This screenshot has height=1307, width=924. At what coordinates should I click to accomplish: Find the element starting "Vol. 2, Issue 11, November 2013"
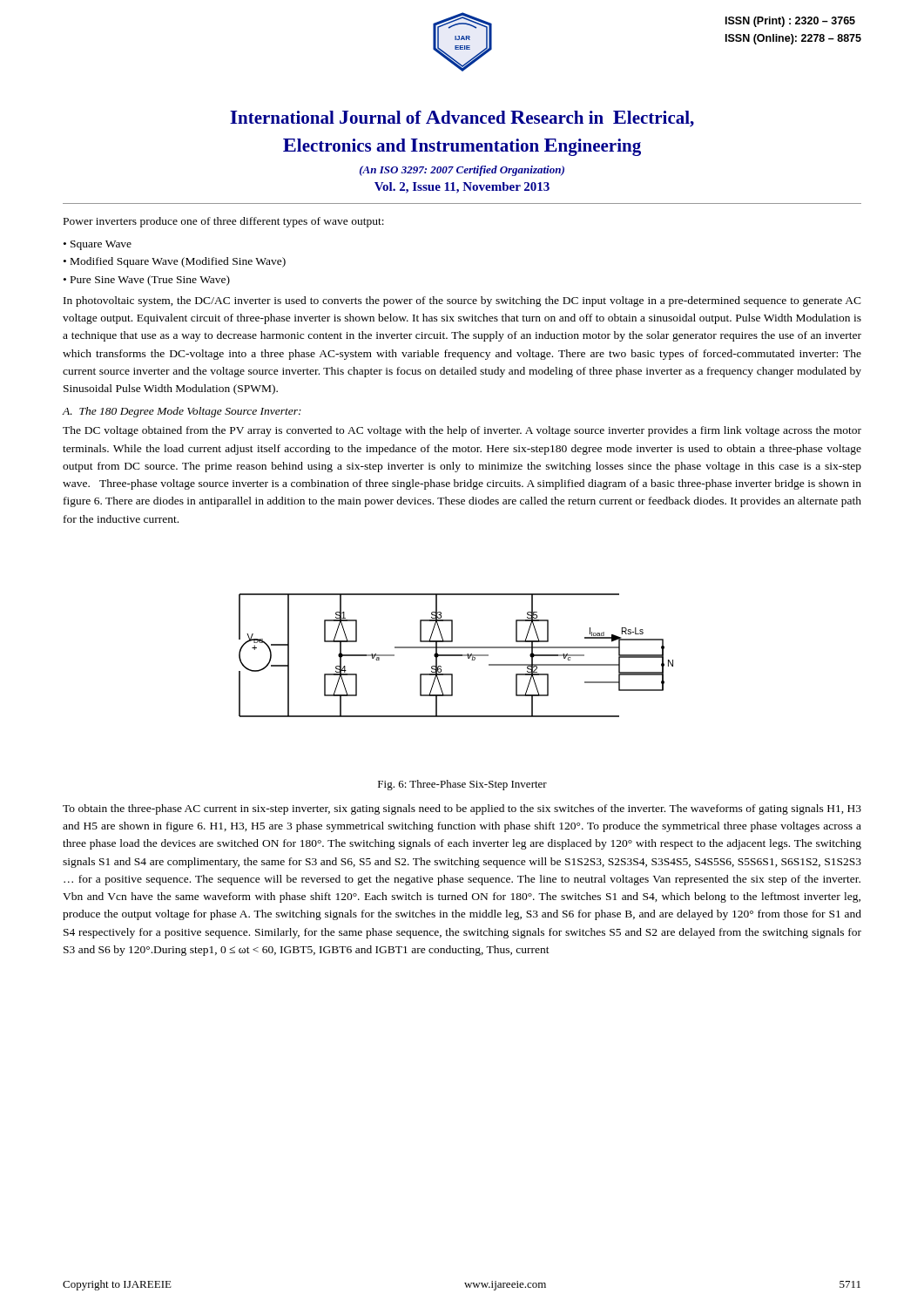(462, 186)
